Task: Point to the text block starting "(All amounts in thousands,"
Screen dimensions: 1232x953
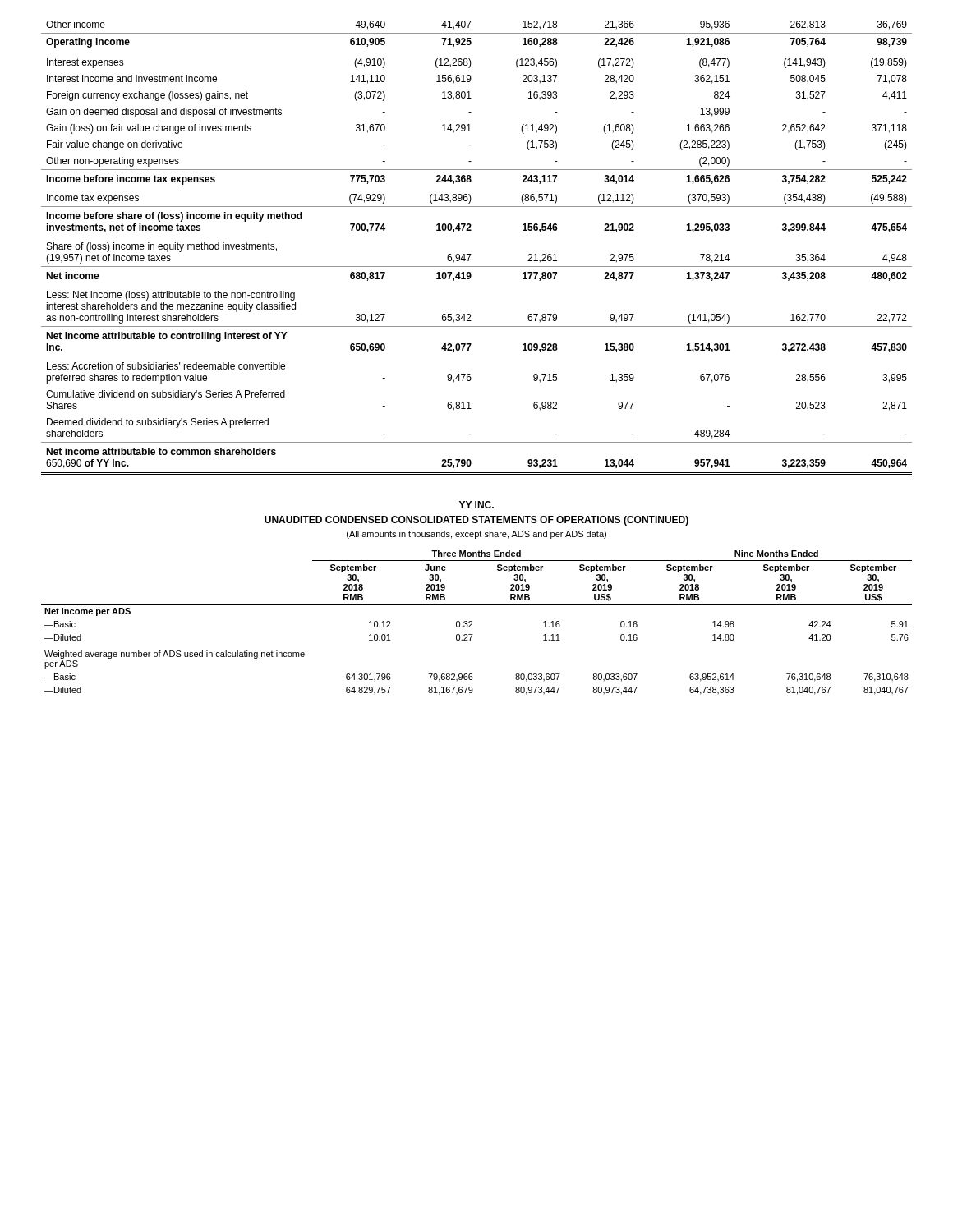Action: tap(476, 534)
